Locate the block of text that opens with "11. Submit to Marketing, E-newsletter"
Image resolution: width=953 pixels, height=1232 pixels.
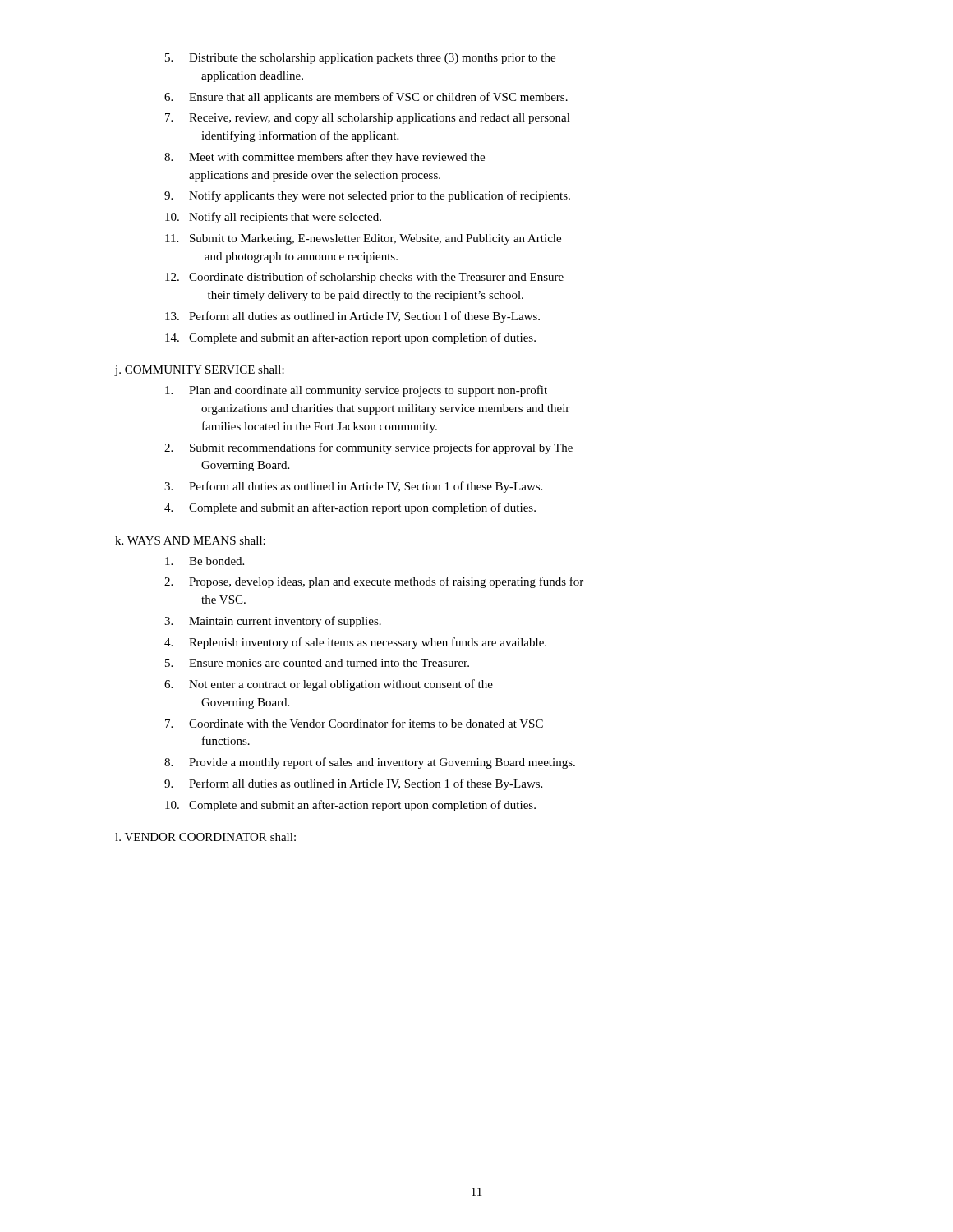point(501,248)
